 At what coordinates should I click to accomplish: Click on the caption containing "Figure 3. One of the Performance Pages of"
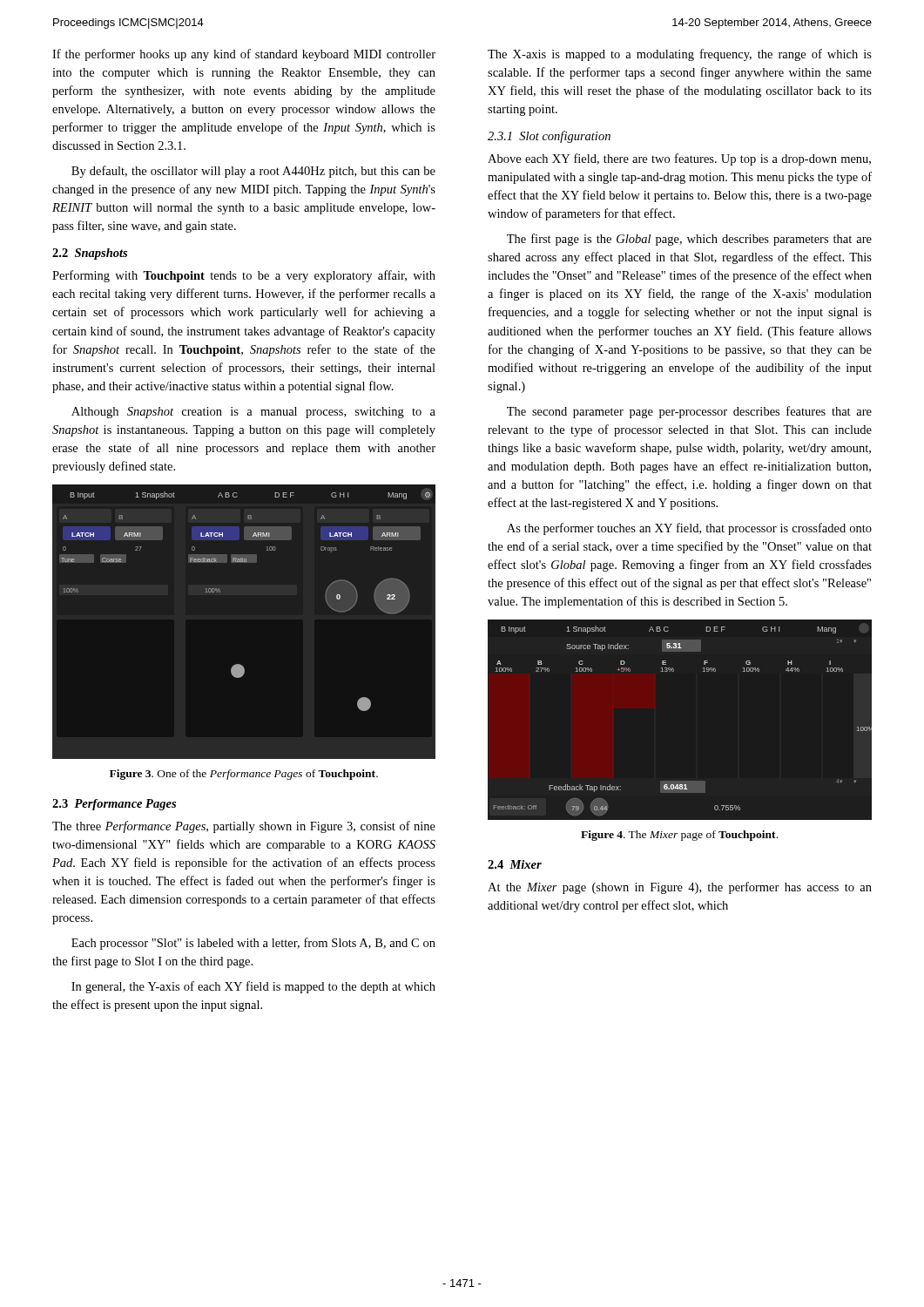(244, 773)
